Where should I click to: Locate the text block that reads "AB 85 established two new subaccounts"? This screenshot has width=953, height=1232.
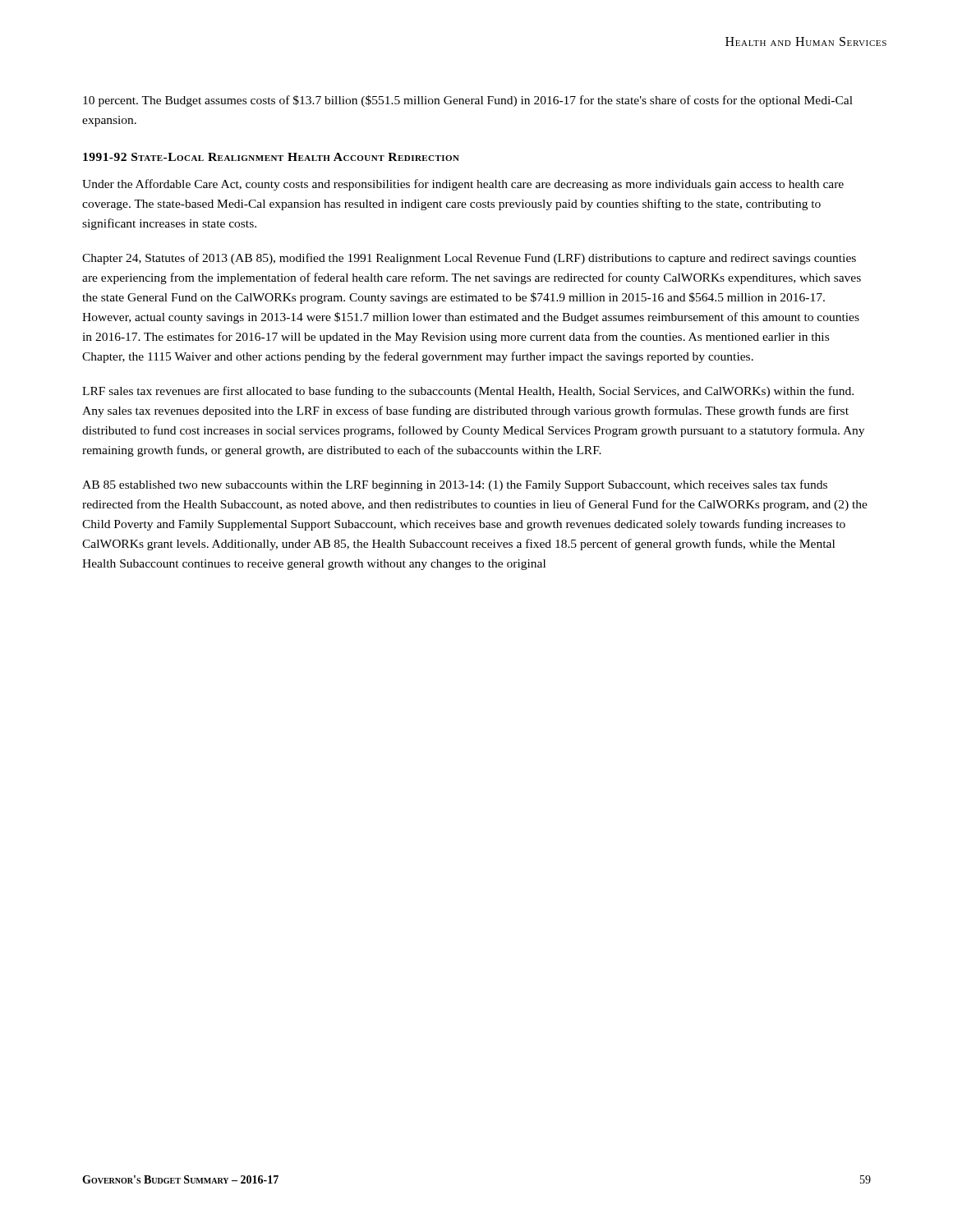coord(475,524)
